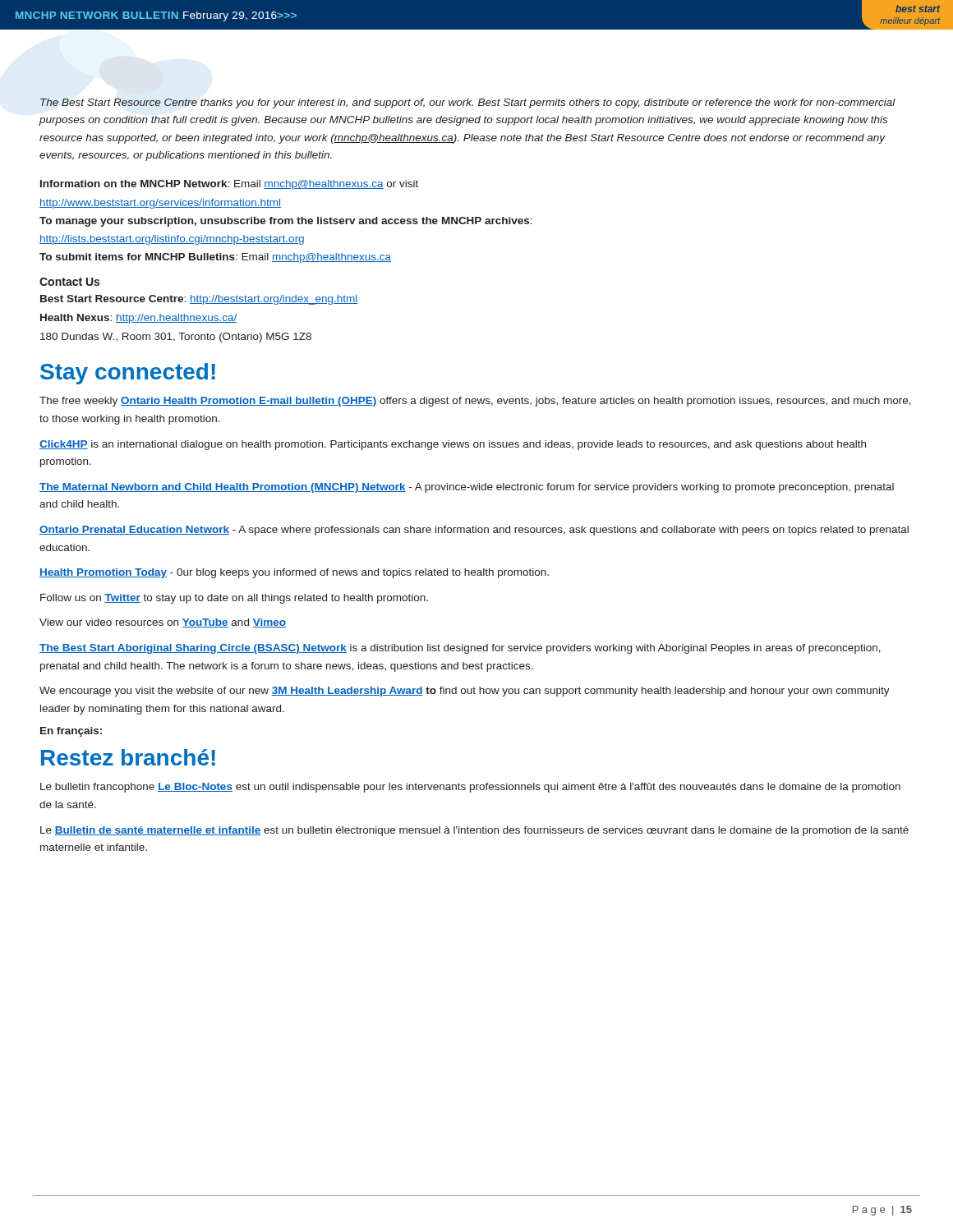Select the element starting "Stay connected!"
The image size is (953, 1232).
[128, 372]
